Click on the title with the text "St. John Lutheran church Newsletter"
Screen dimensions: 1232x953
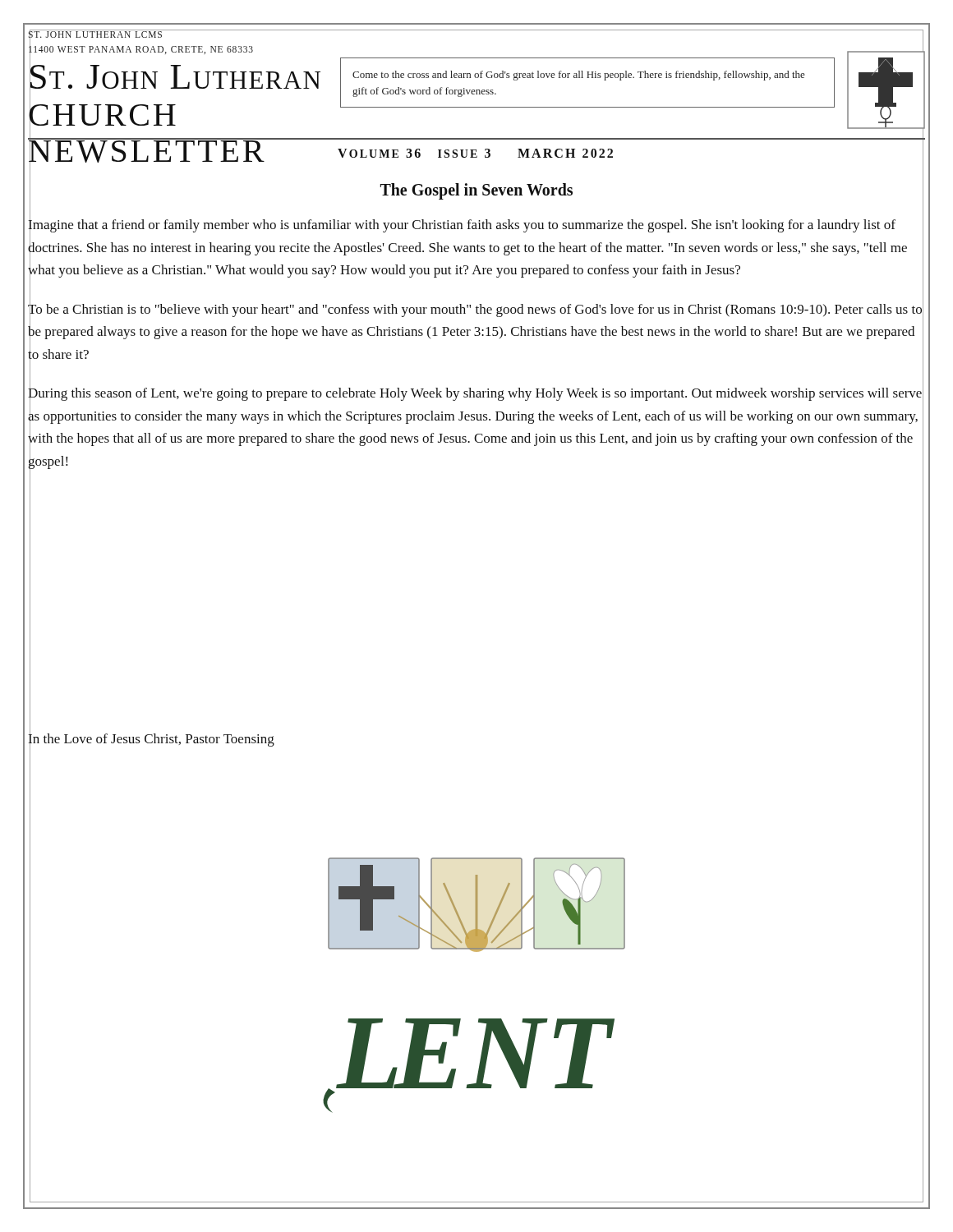coord(180,114)
